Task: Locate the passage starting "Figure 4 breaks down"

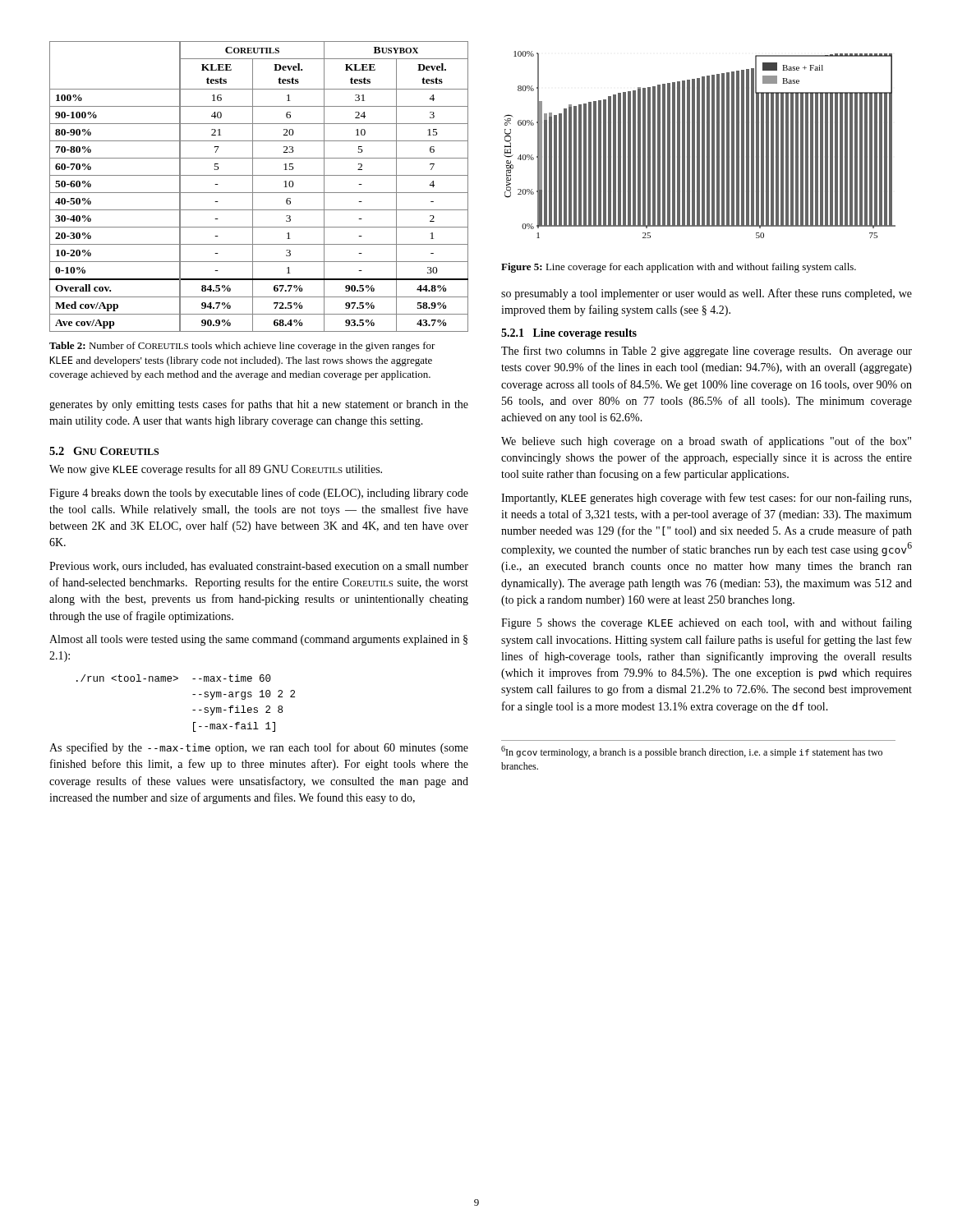Action: point(259,518)
